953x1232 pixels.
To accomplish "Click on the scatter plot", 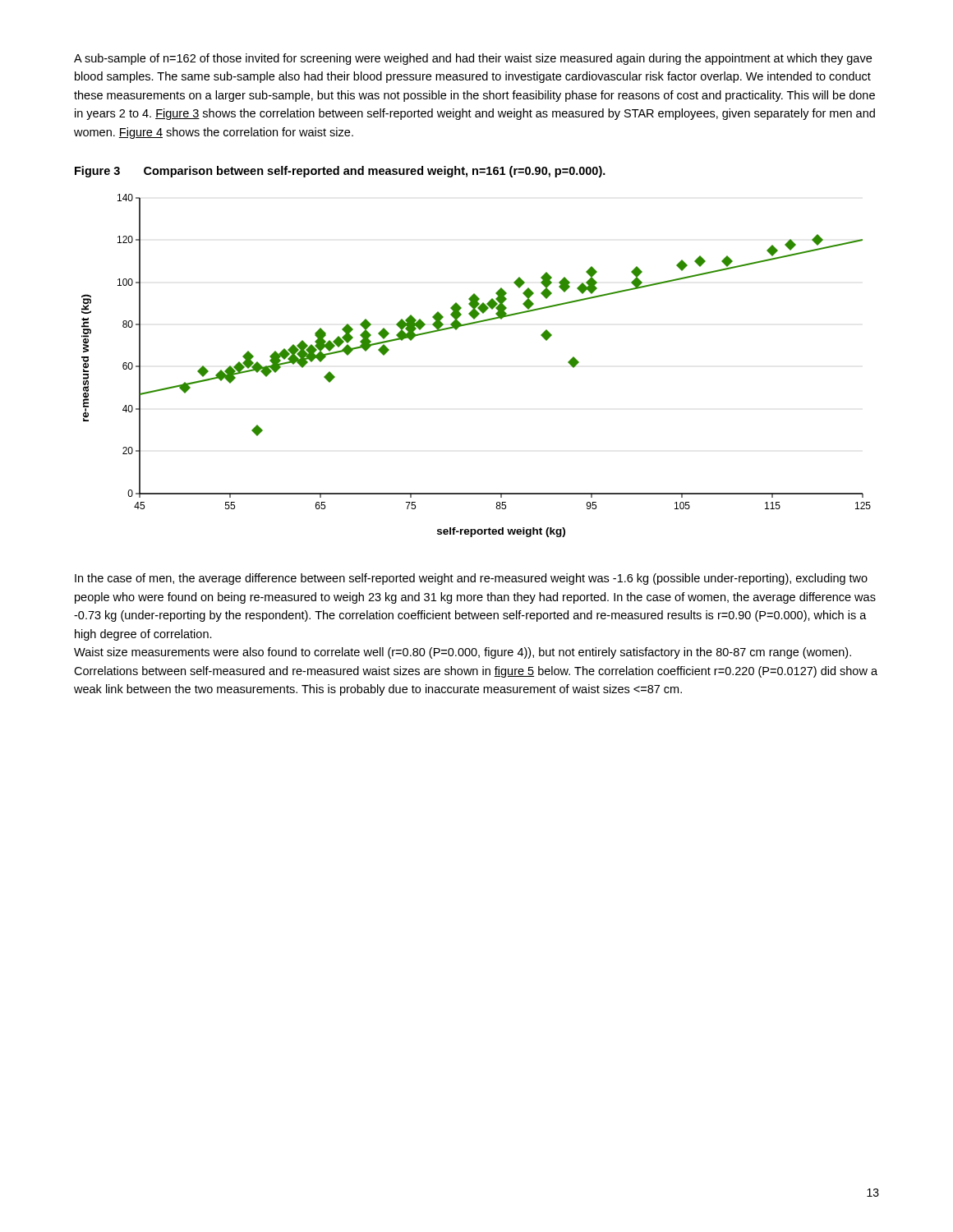I will point(476,368).
